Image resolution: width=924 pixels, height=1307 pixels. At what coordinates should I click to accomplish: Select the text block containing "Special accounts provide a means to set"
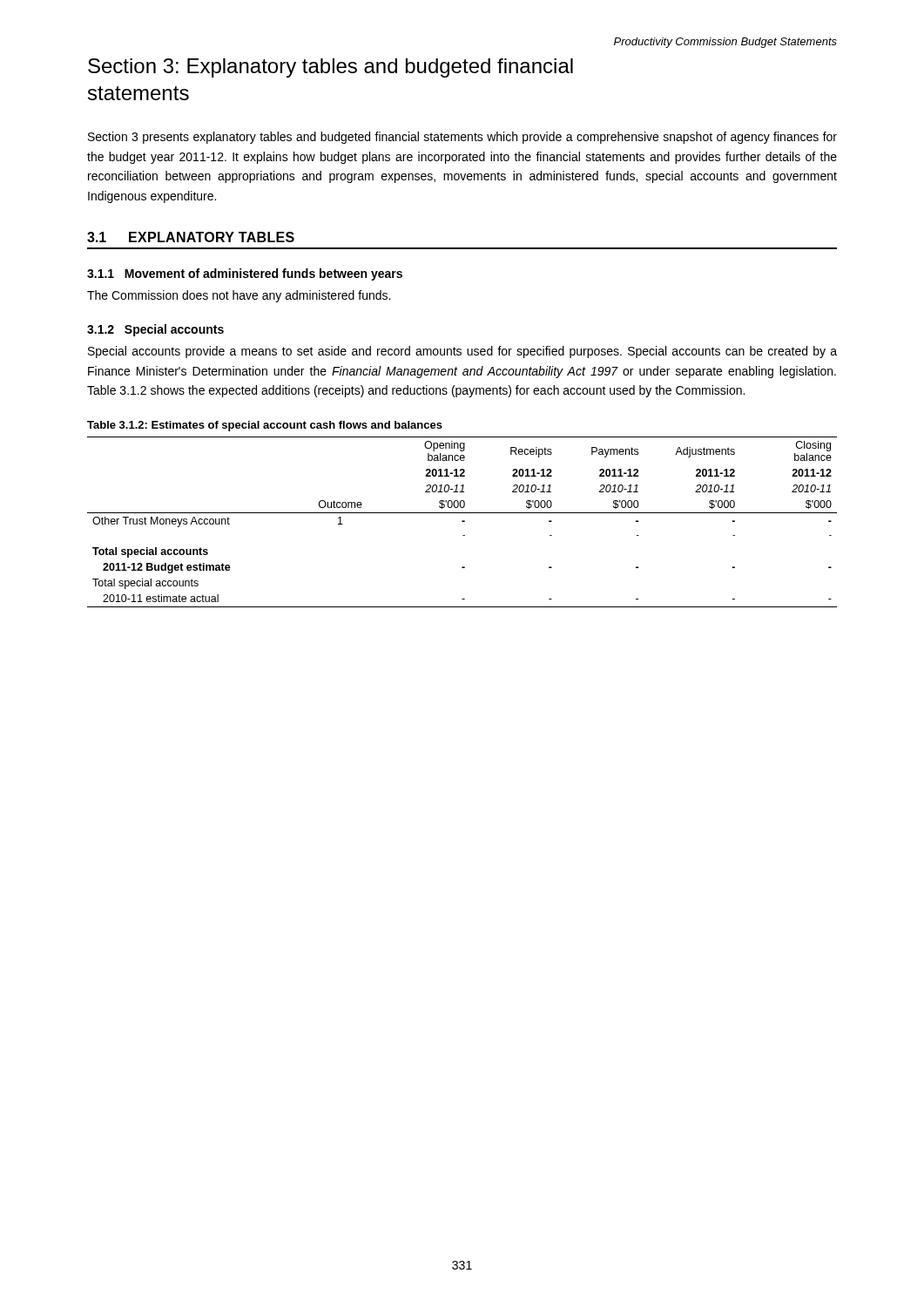coord(462,371)
